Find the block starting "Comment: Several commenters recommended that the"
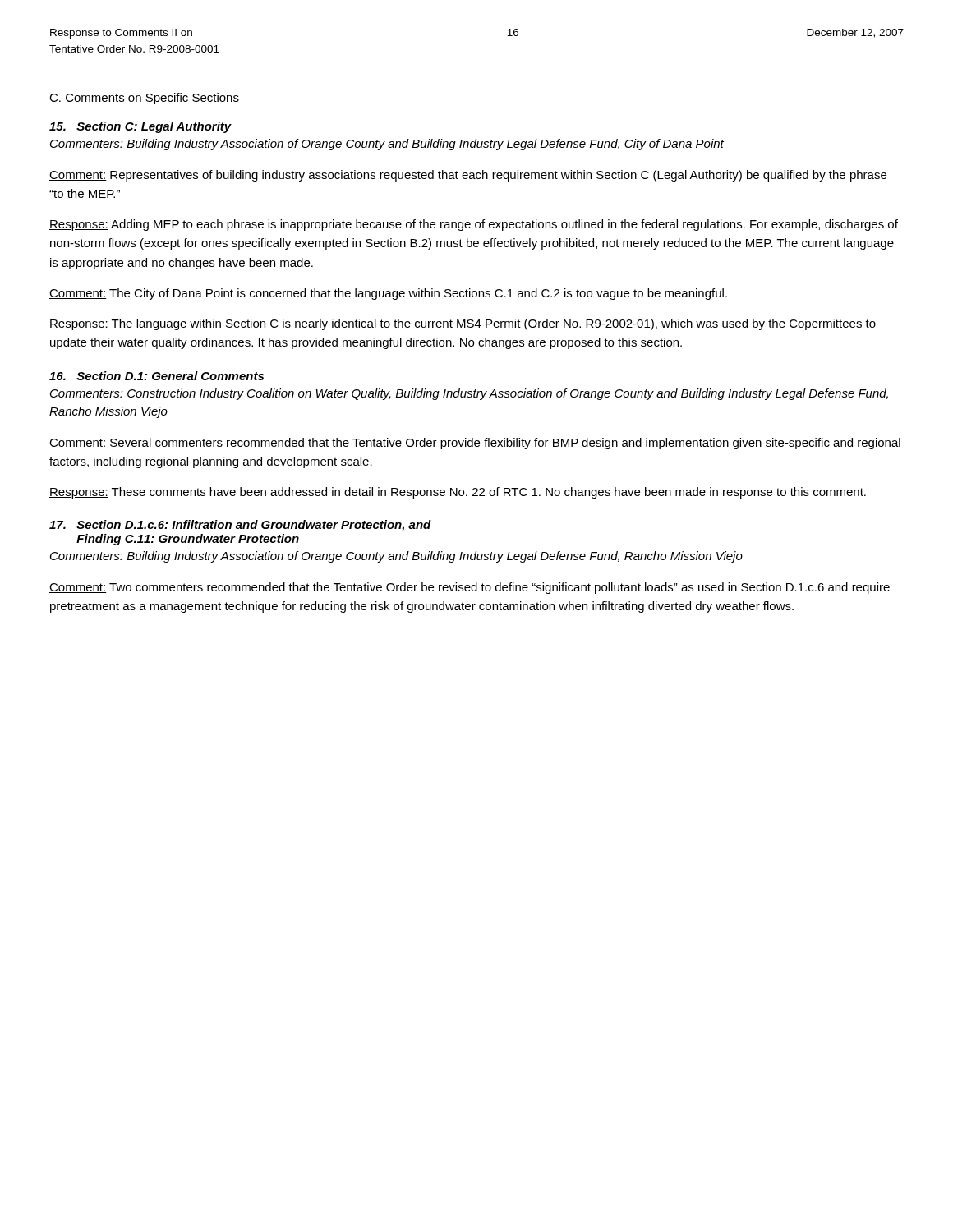The height and width of the screenshot is (1232, 953). (475, 451)
